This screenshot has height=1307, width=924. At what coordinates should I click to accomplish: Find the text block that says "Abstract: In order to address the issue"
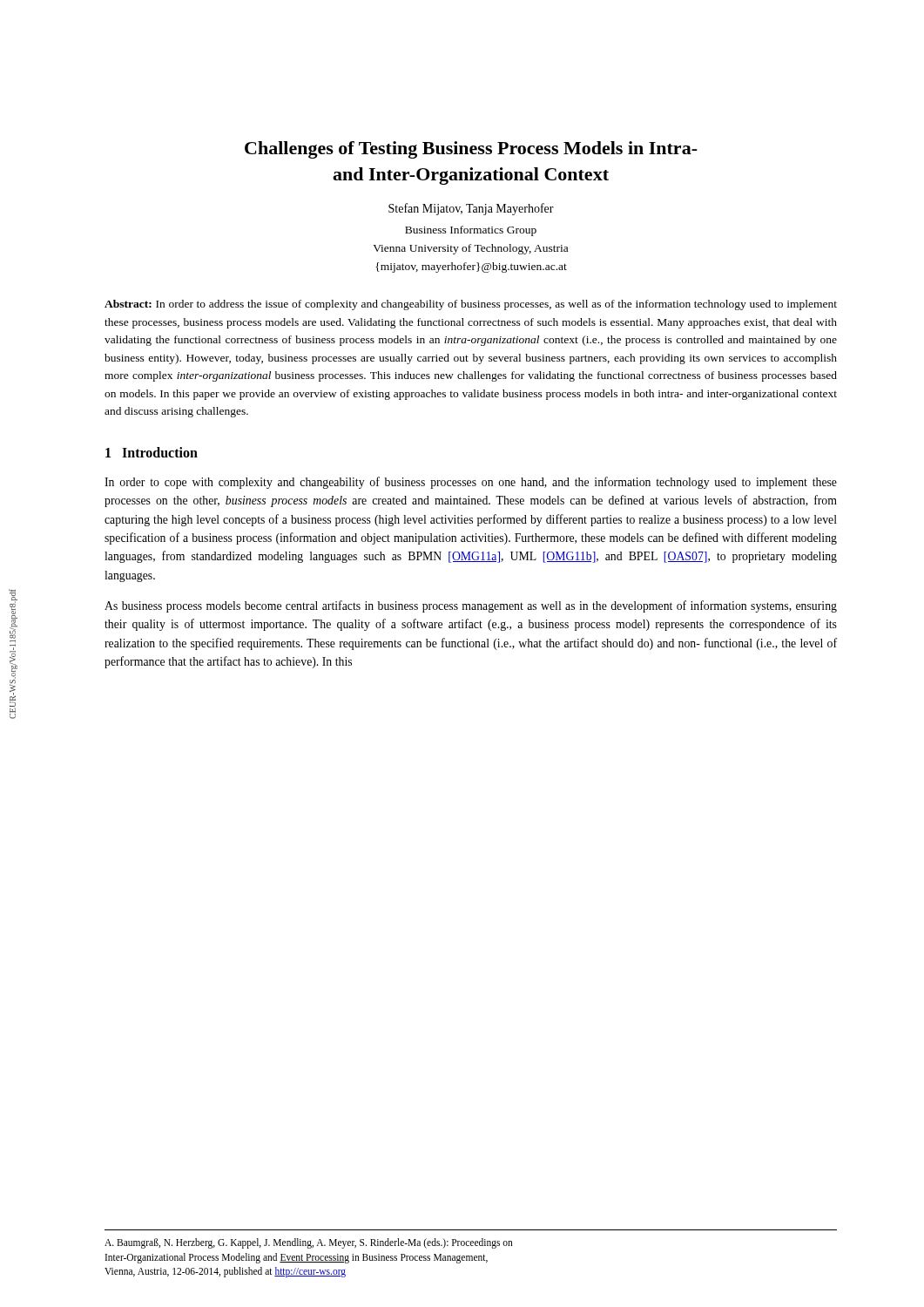pos(471,357)
